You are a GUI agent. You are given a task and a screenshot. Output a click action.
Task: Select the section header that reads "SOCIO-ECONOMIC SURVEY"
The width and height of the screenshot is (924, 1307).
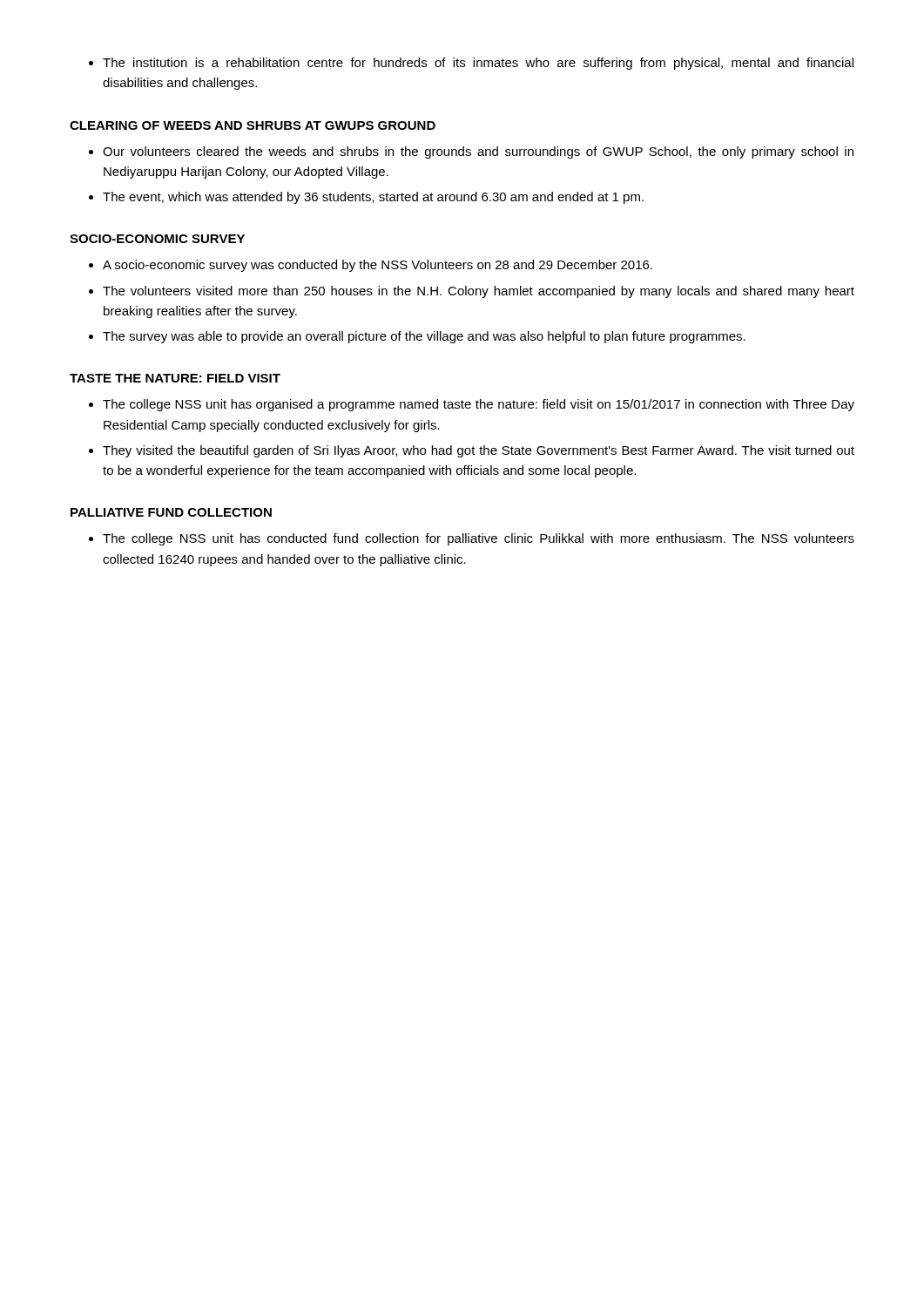[x=157, y=239]
